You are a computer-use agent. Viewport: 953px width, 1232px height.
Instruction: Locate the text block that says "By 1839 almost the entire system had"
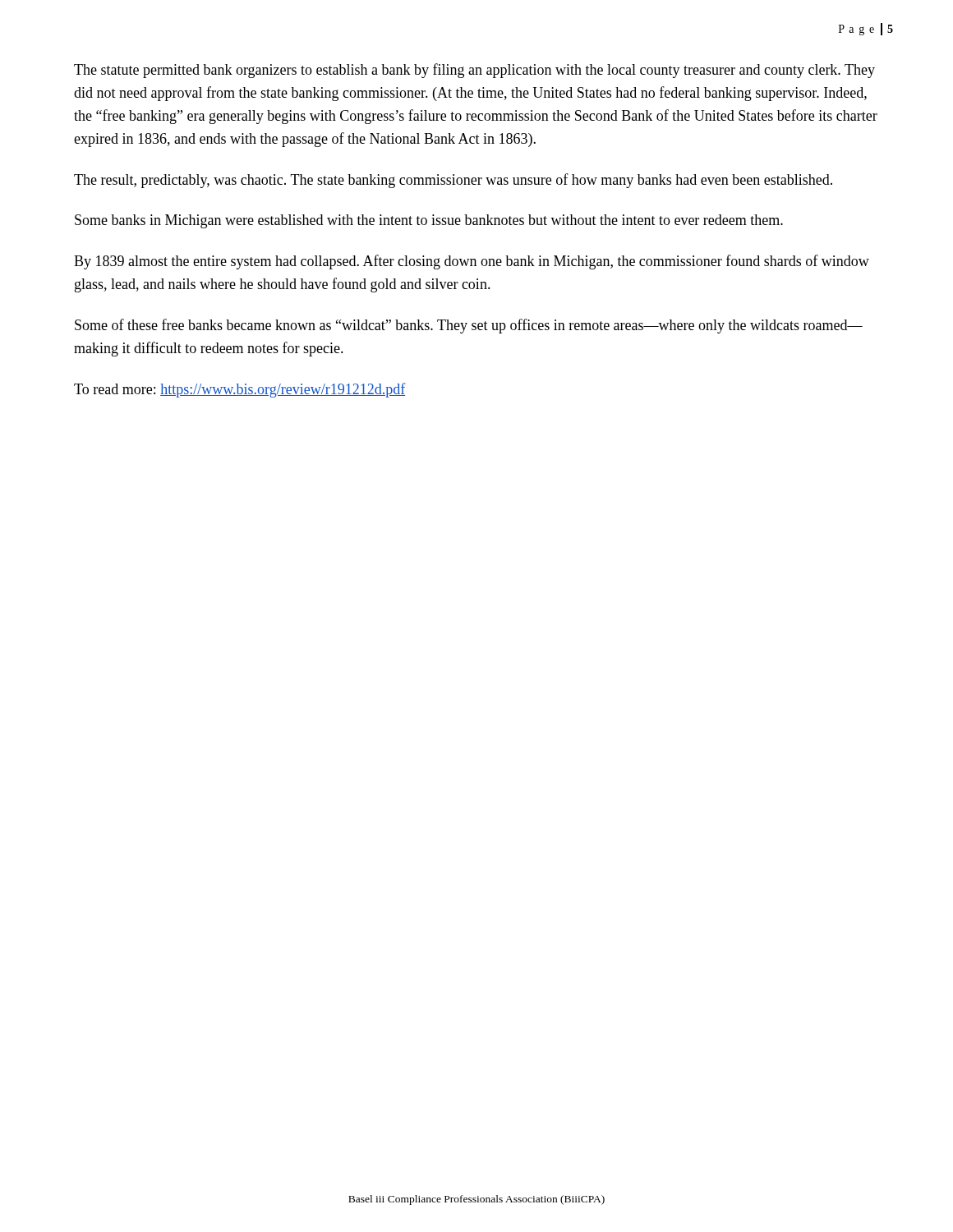pyautogui.click(x=471, y=273)
